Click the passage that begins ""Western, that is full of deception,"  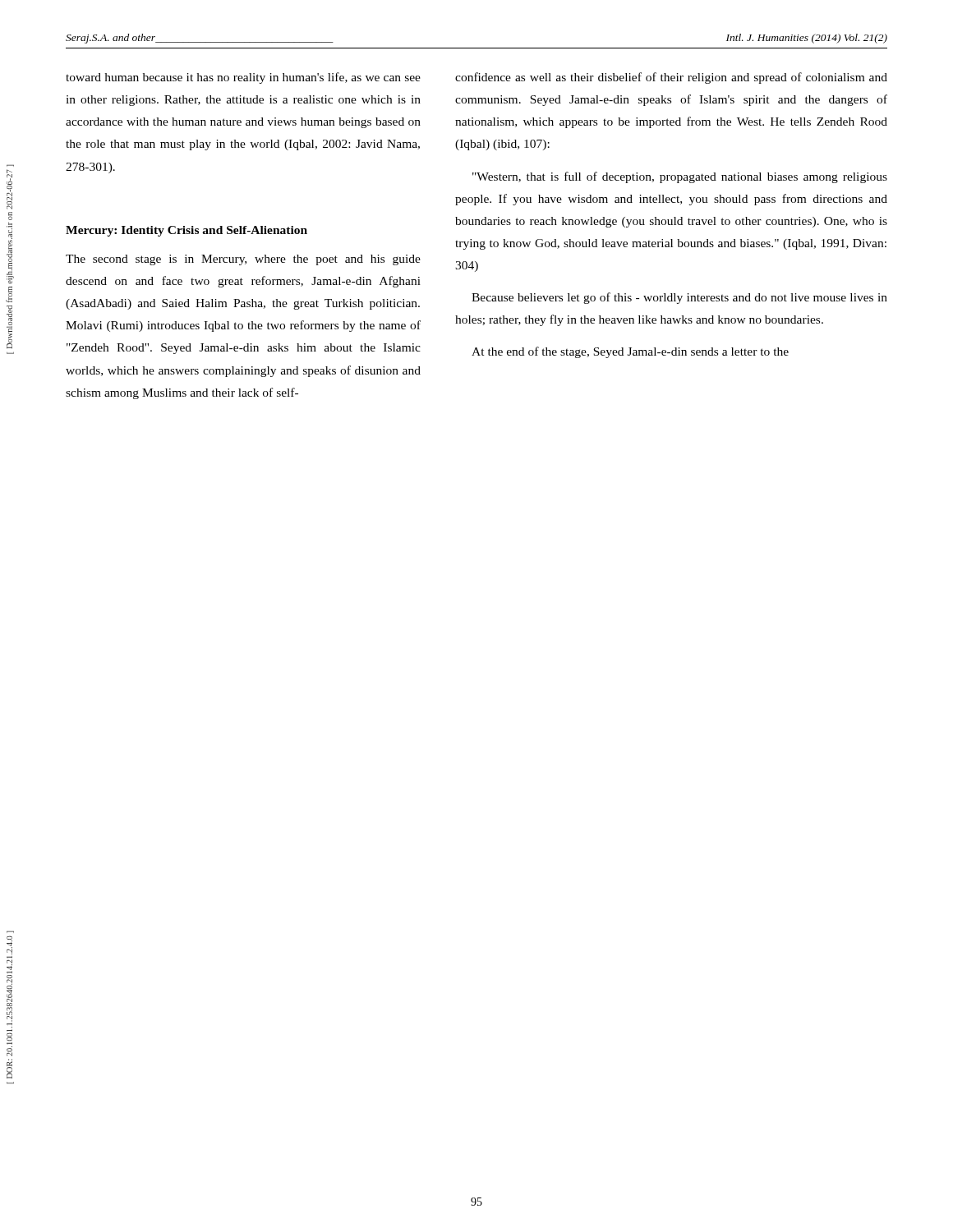coord(671,220)
